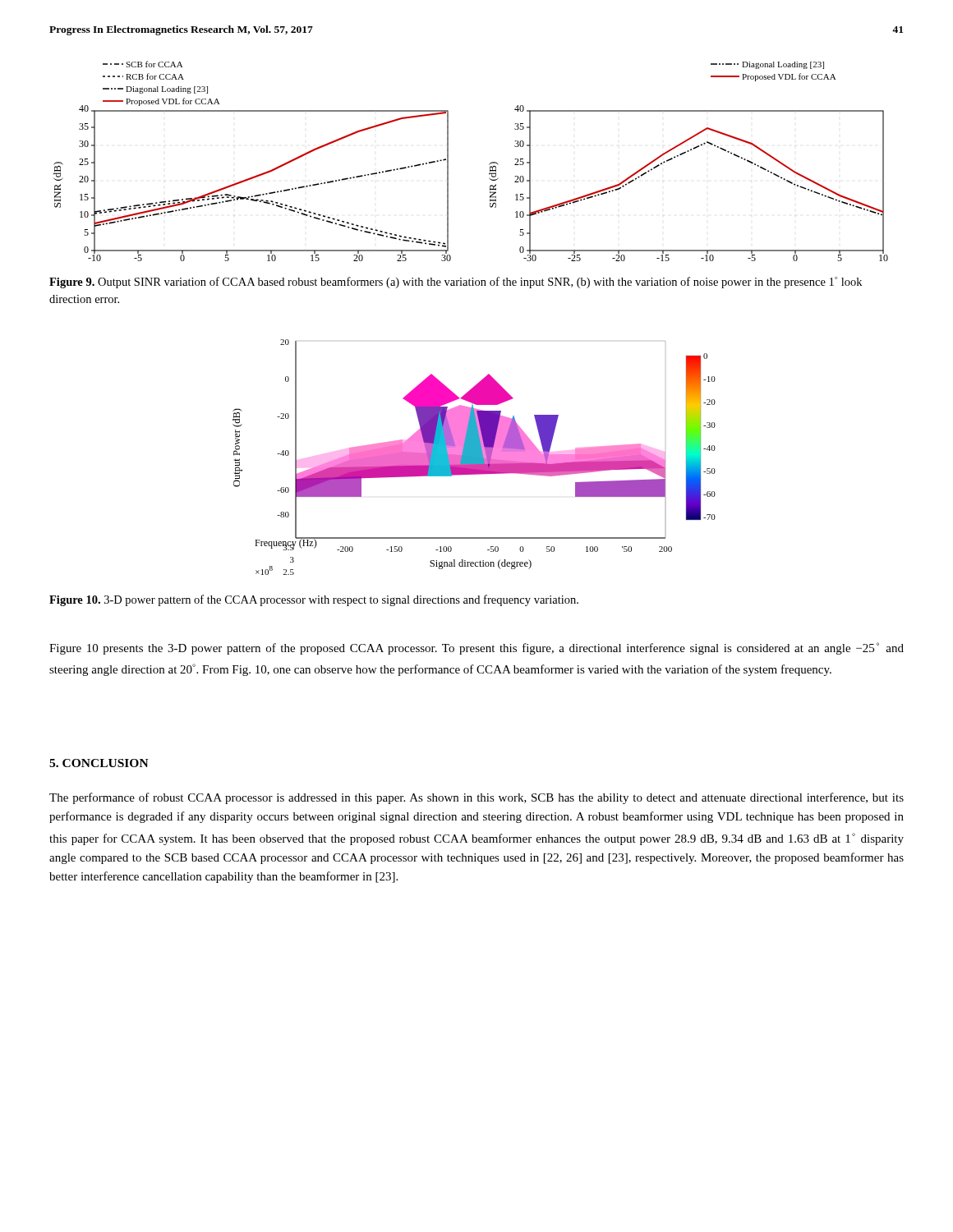Locate the block of text that opens with "The performance of robust CCAA processor is addressed"
Image resolution: width=953 pixels, height=1232 pixels.
tap(476, 837)
